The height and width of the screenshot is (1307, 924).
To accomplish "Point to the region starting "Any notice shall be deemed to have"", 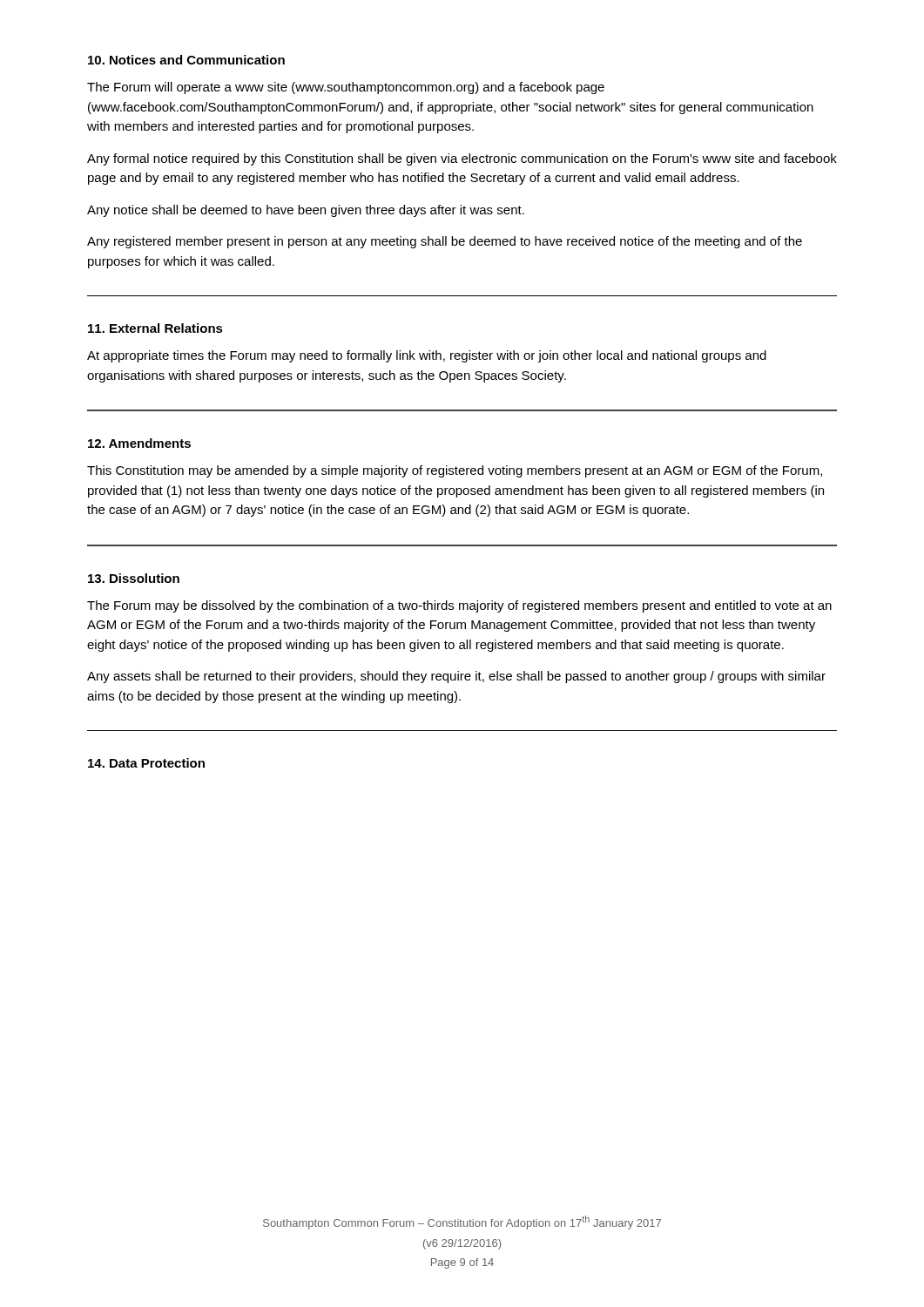I will [306, 209].
